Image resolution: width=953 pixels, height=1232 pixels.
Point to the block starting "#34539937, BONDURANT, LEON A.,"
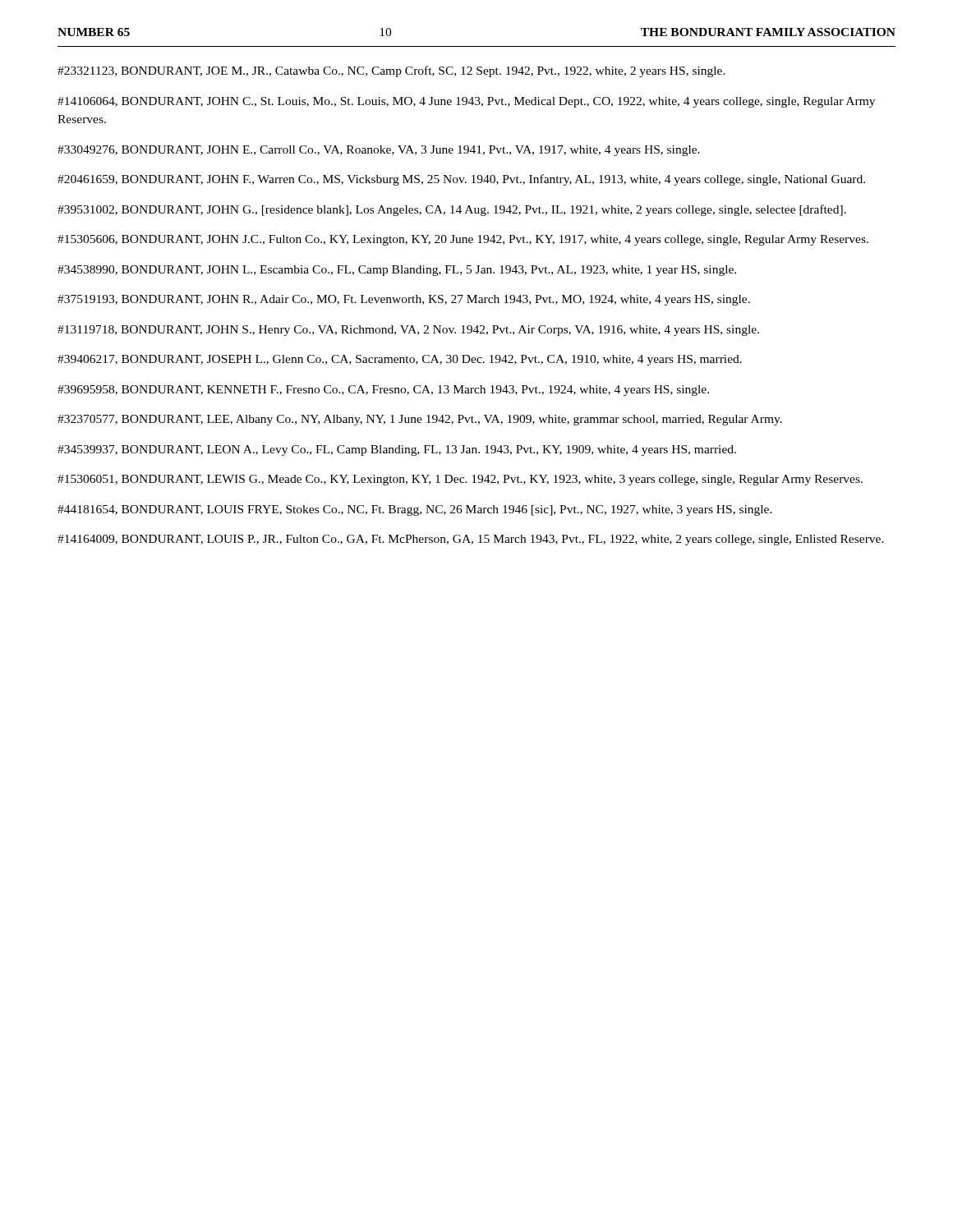pyautogui.click(x=397, y=449)
